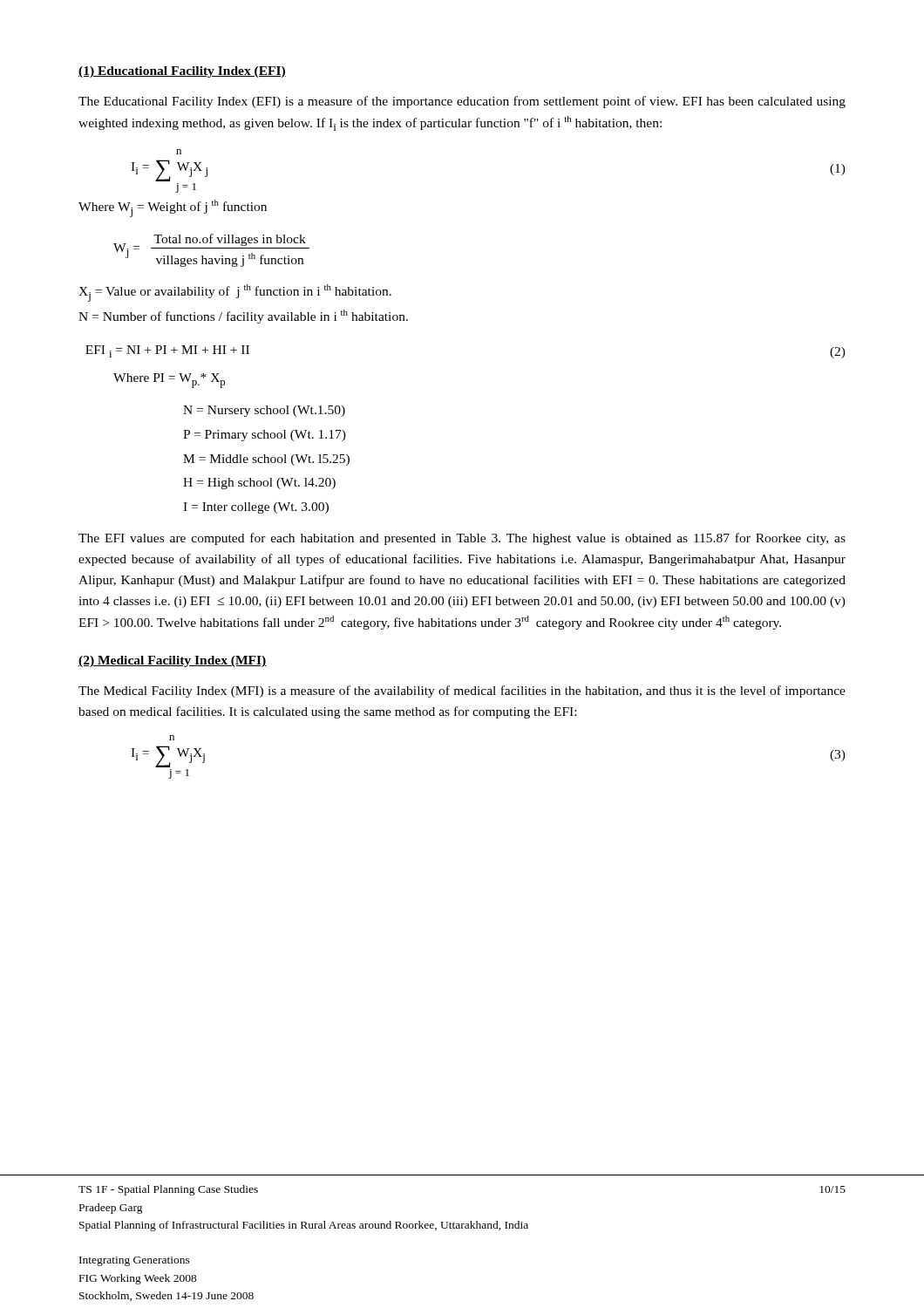Click on the list item that says "H = High school"
Viewport: 924px width, 1308px height.
tap(259, 482)
